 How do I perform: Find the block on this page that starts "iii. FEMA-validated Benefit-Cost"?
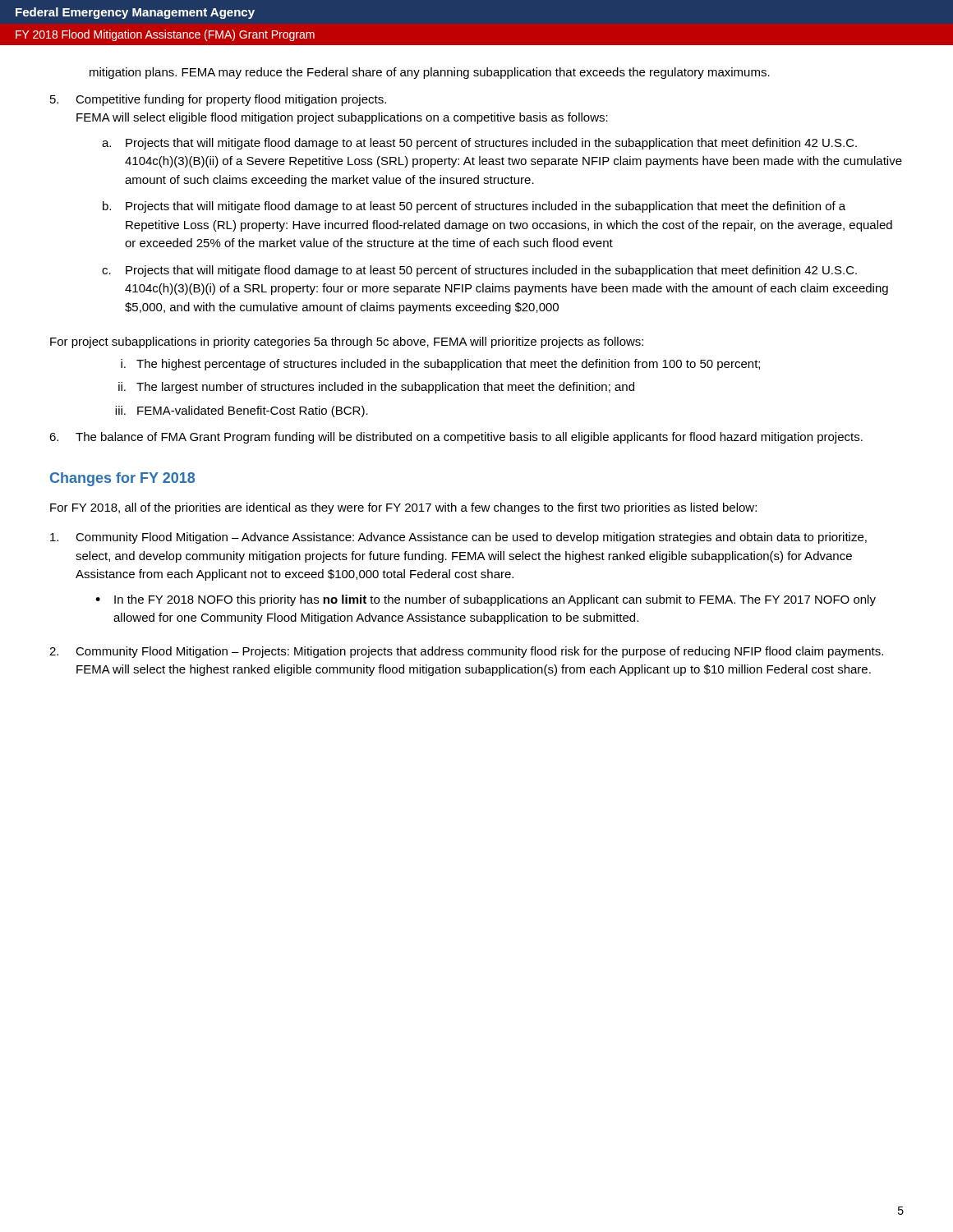click(242, 411)
